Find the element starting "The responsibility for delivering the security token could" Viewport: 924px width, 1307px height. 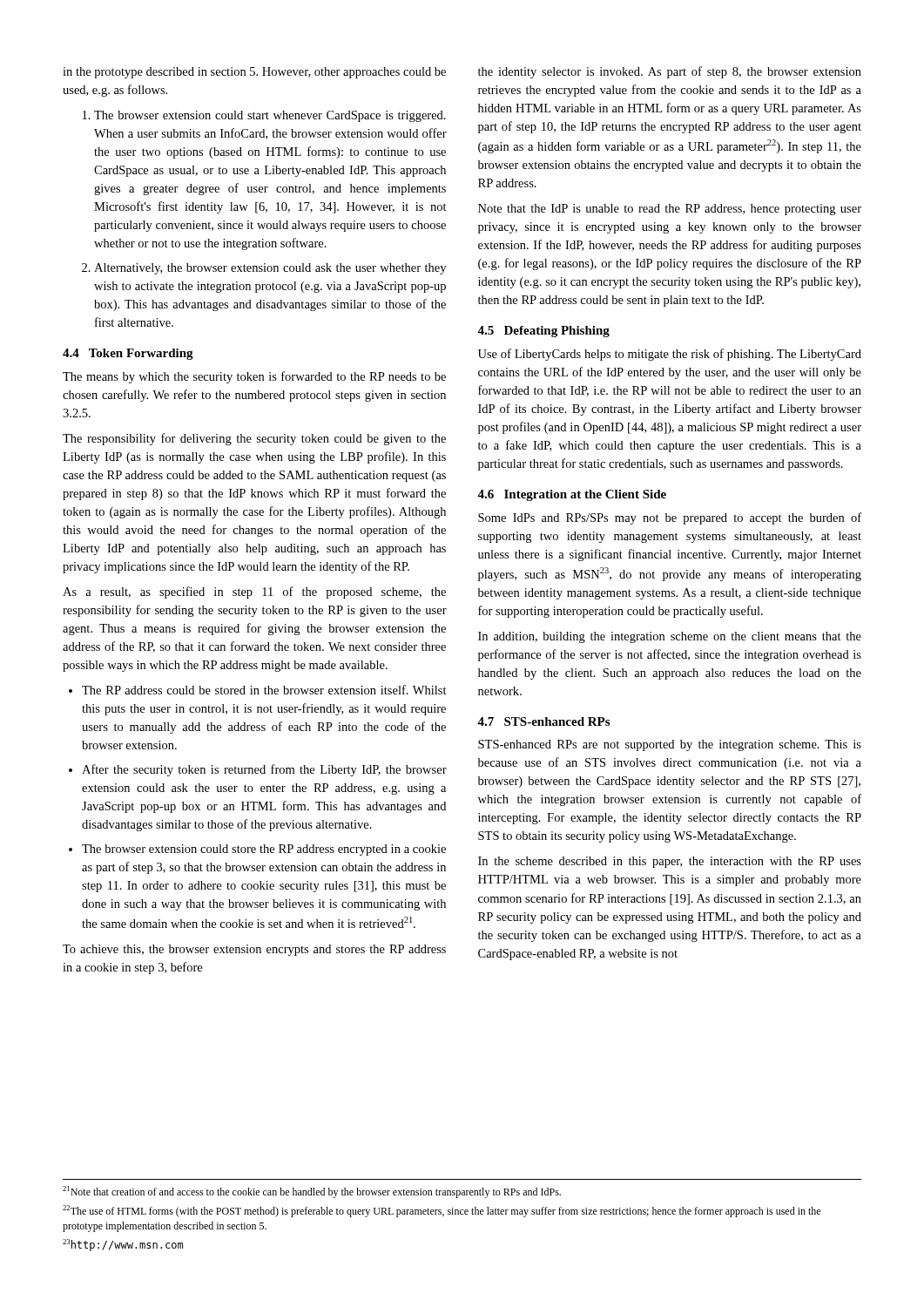[255, 503]
